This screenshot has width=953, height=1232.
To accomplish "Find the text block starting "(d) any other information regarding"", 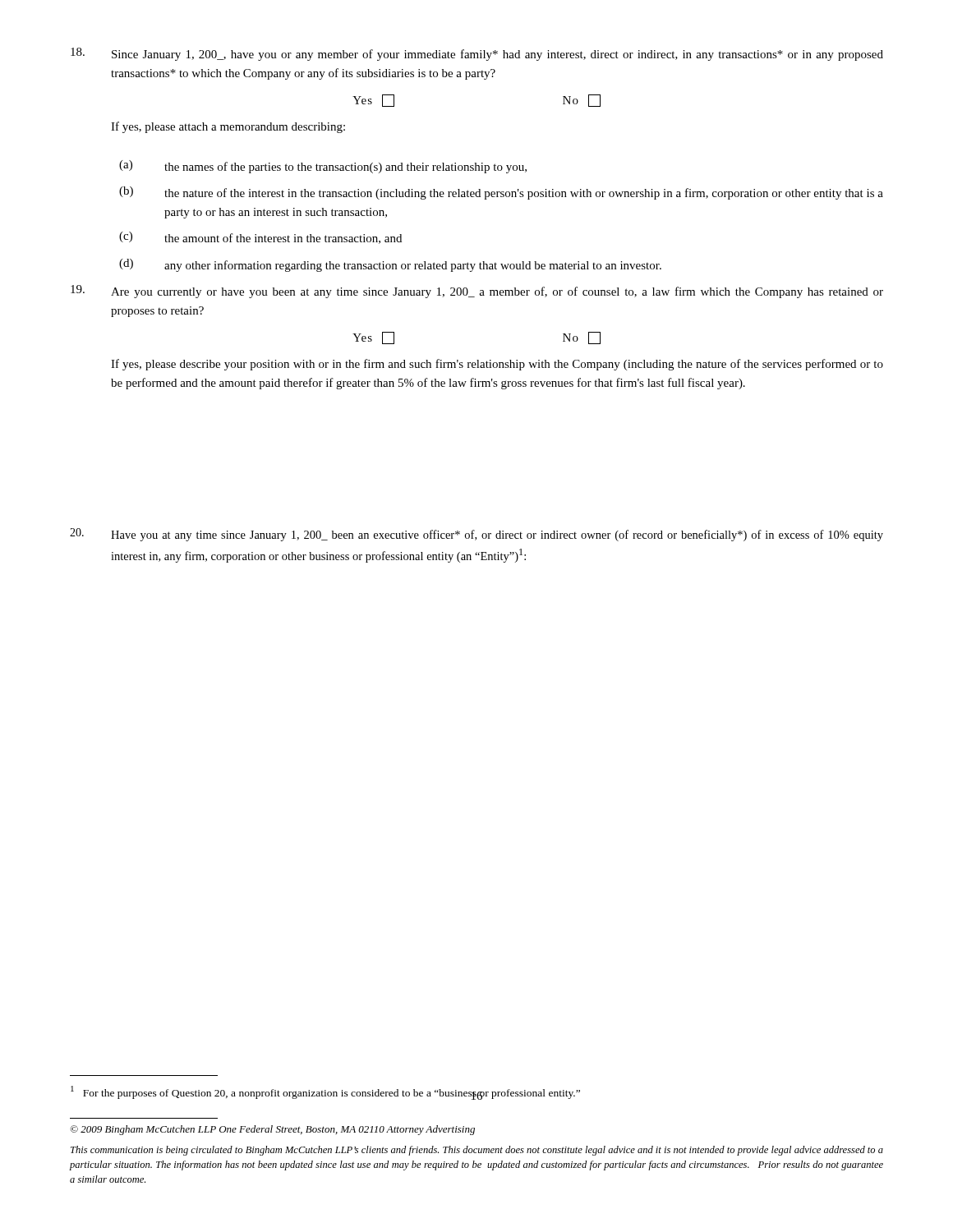I will point(501,265).
